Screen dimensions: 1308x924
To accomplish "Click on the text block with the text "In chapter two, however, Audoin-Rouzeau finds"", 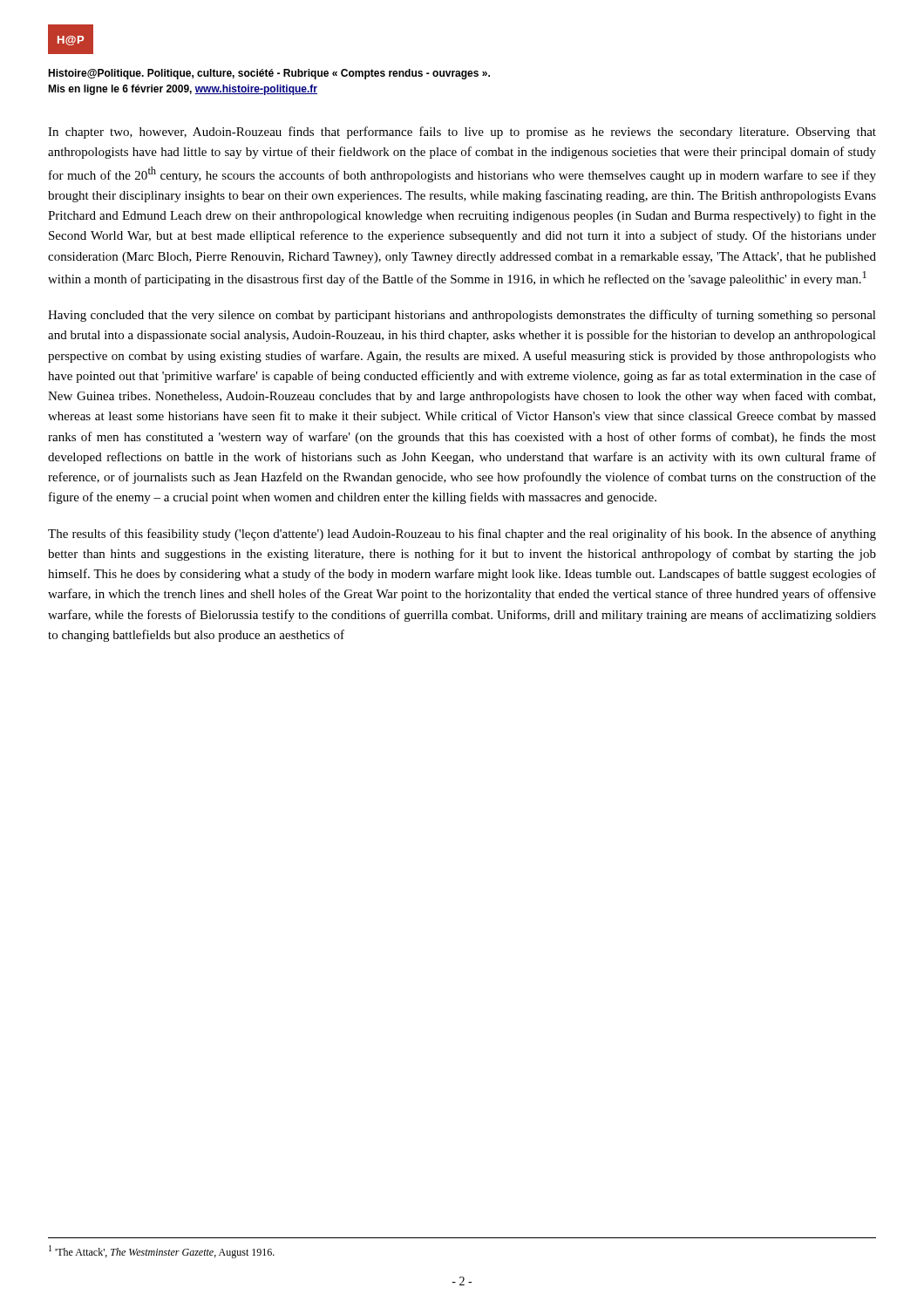I will [x=462, y=205].
